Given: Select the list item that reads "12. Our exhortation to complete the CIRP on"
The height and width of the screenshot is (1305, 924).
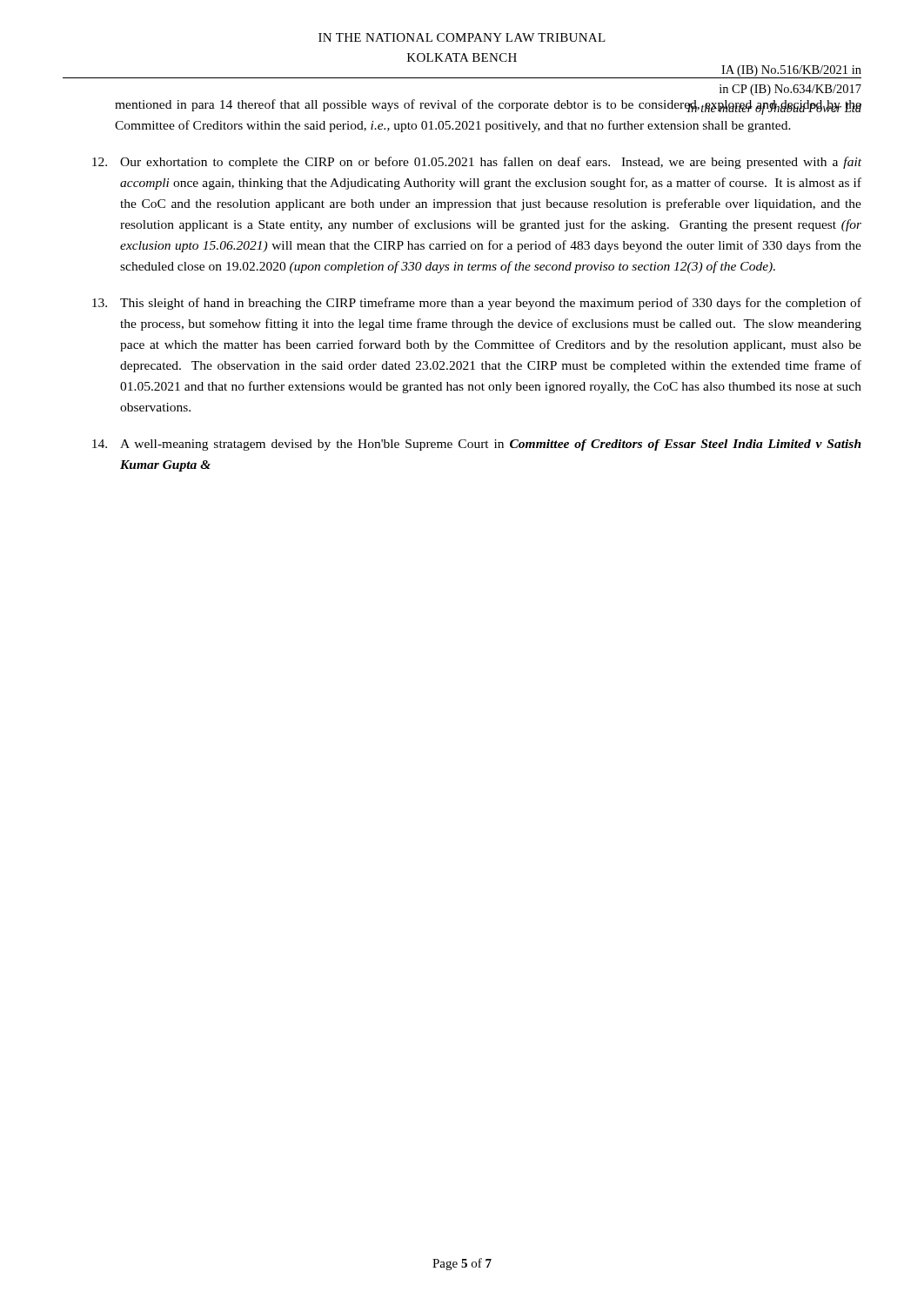Looking at the screenshot, I should click(462, 214).
